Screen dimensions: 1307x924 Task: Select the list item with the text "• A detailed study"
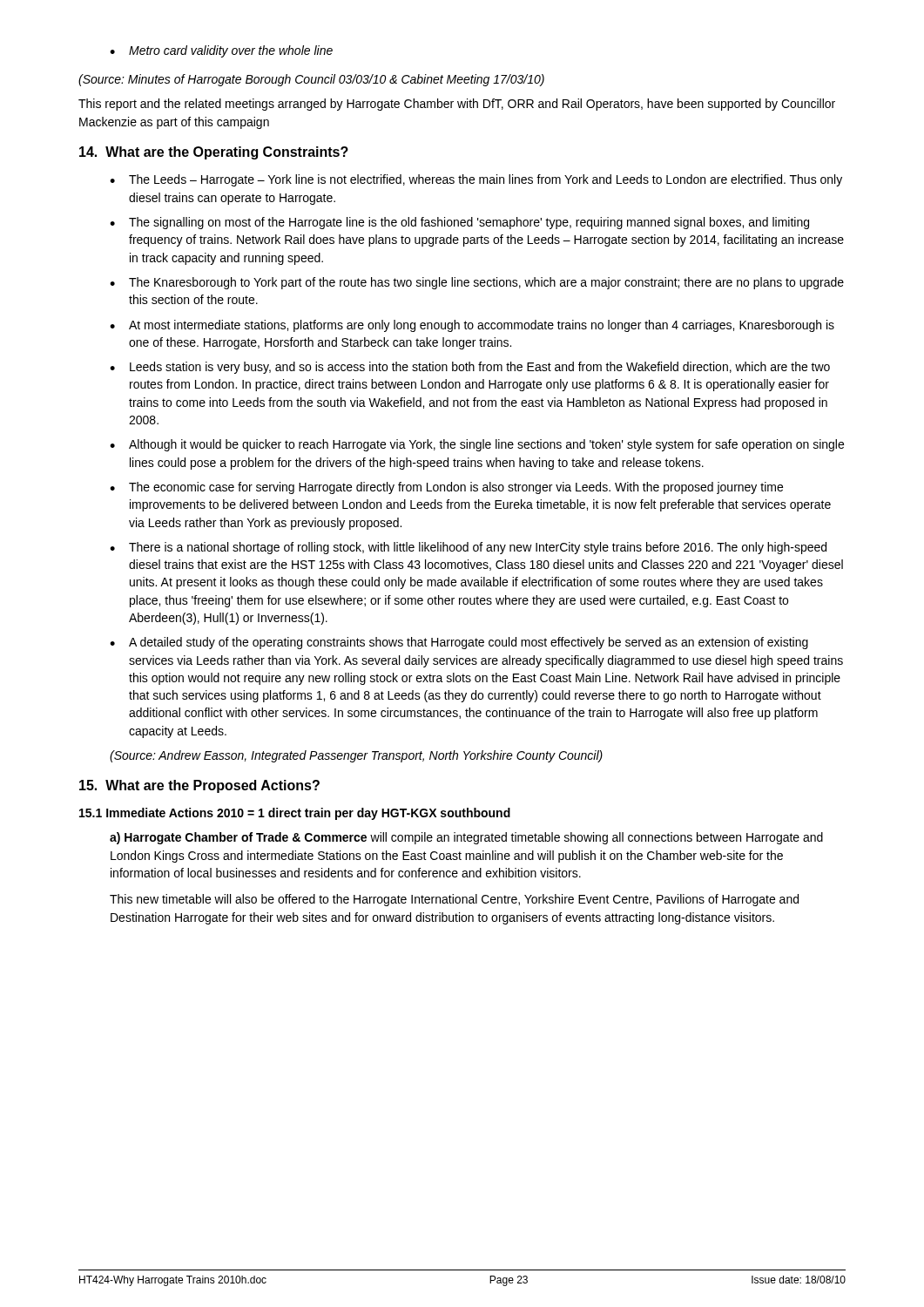[x=478, y=687]
